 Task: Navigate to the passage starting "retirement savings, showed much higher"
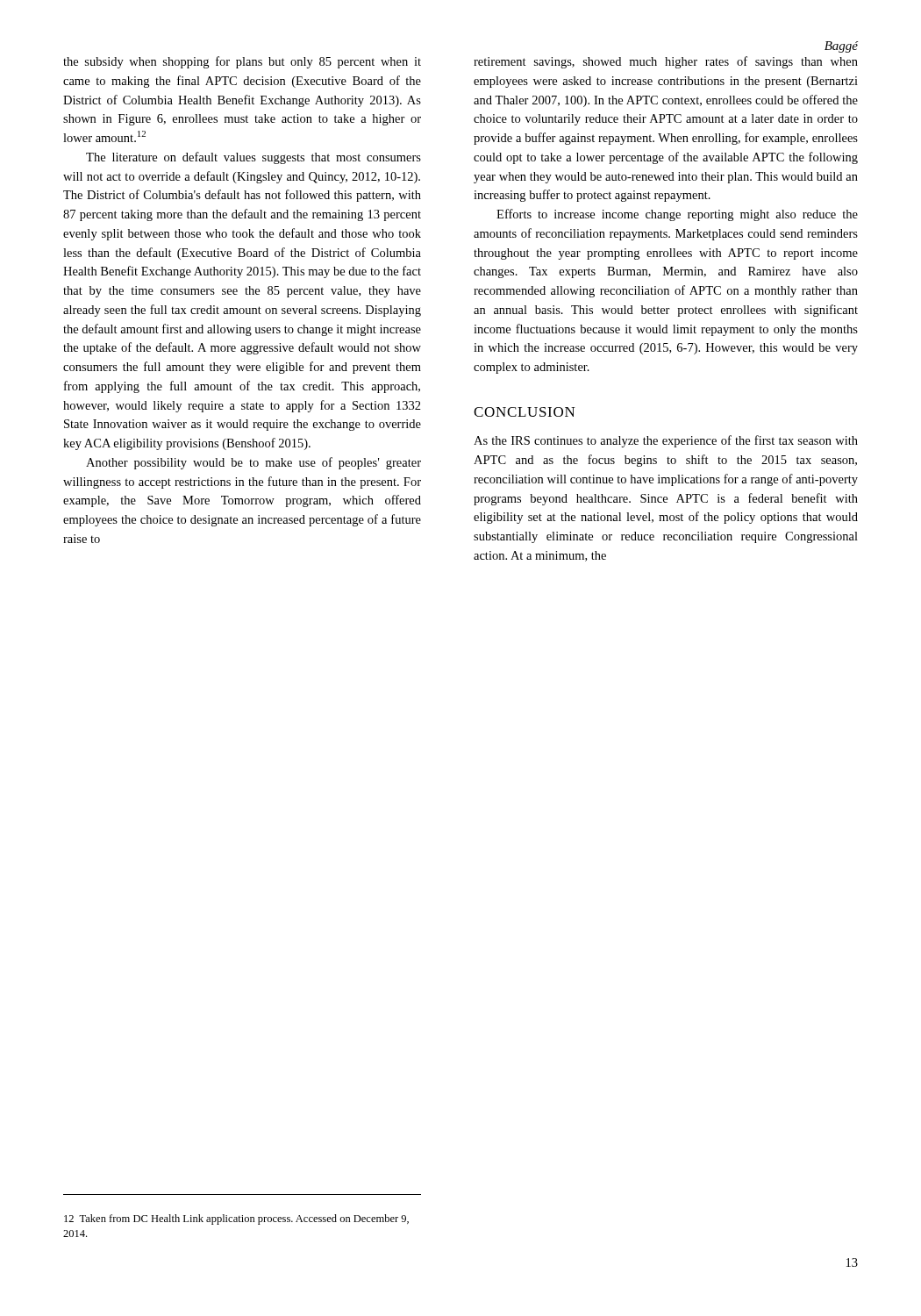[x=666, y=215]
